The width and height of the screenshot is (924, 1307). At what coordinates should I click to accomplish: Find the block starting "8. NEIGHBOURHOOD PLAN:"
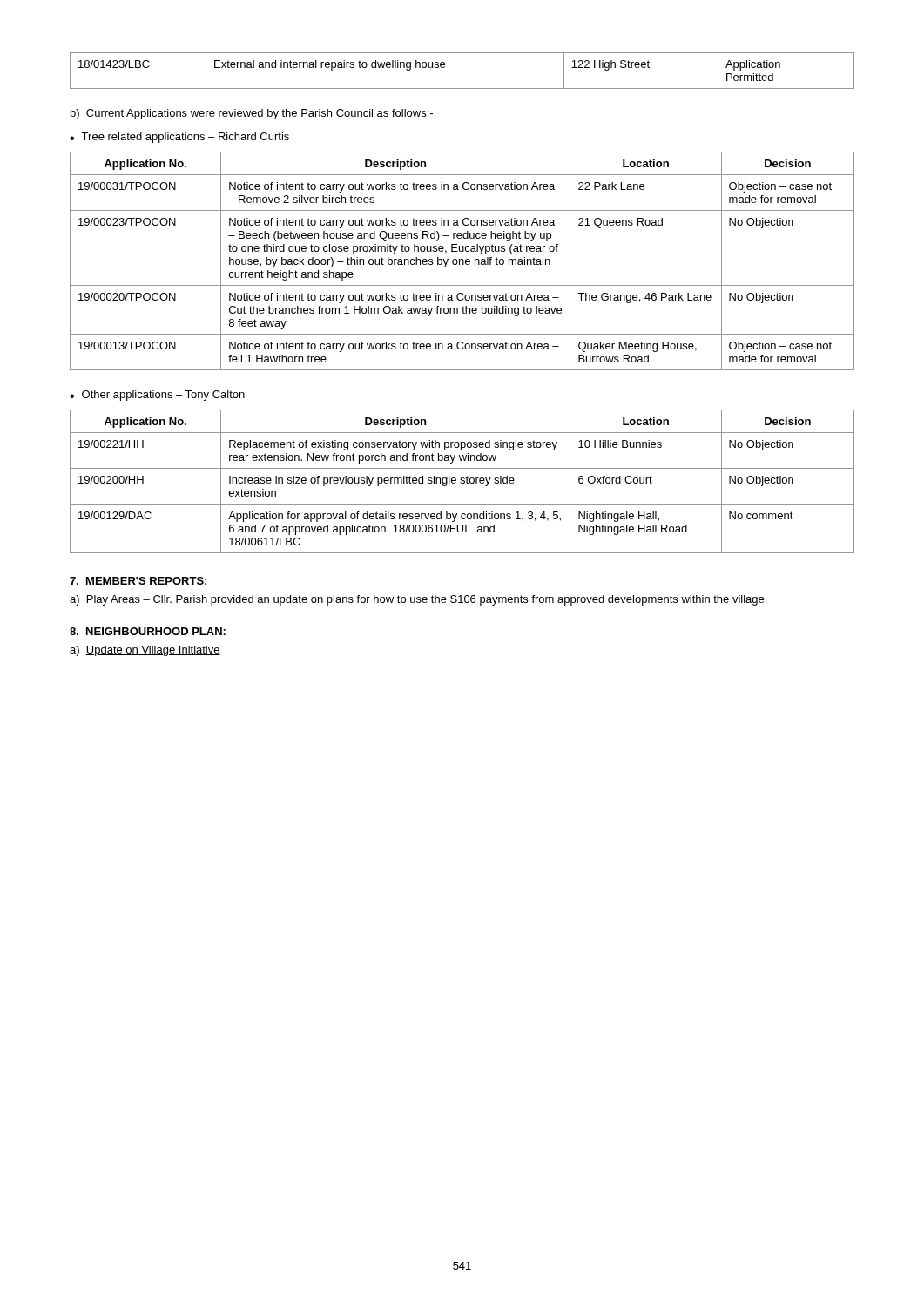pos(148,632)
